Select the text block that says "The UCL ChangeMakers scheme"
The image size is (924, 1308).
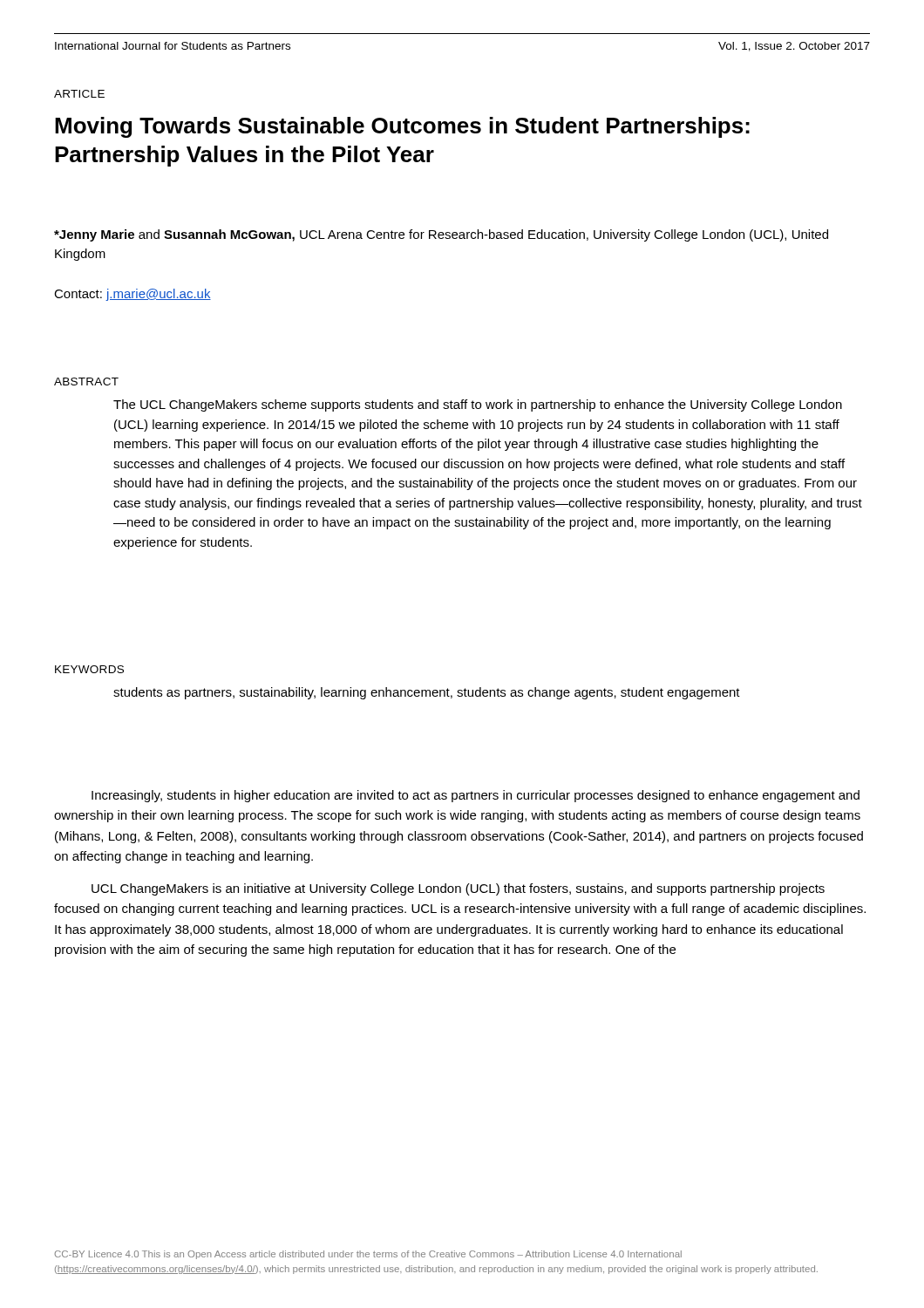click(492, 473)
